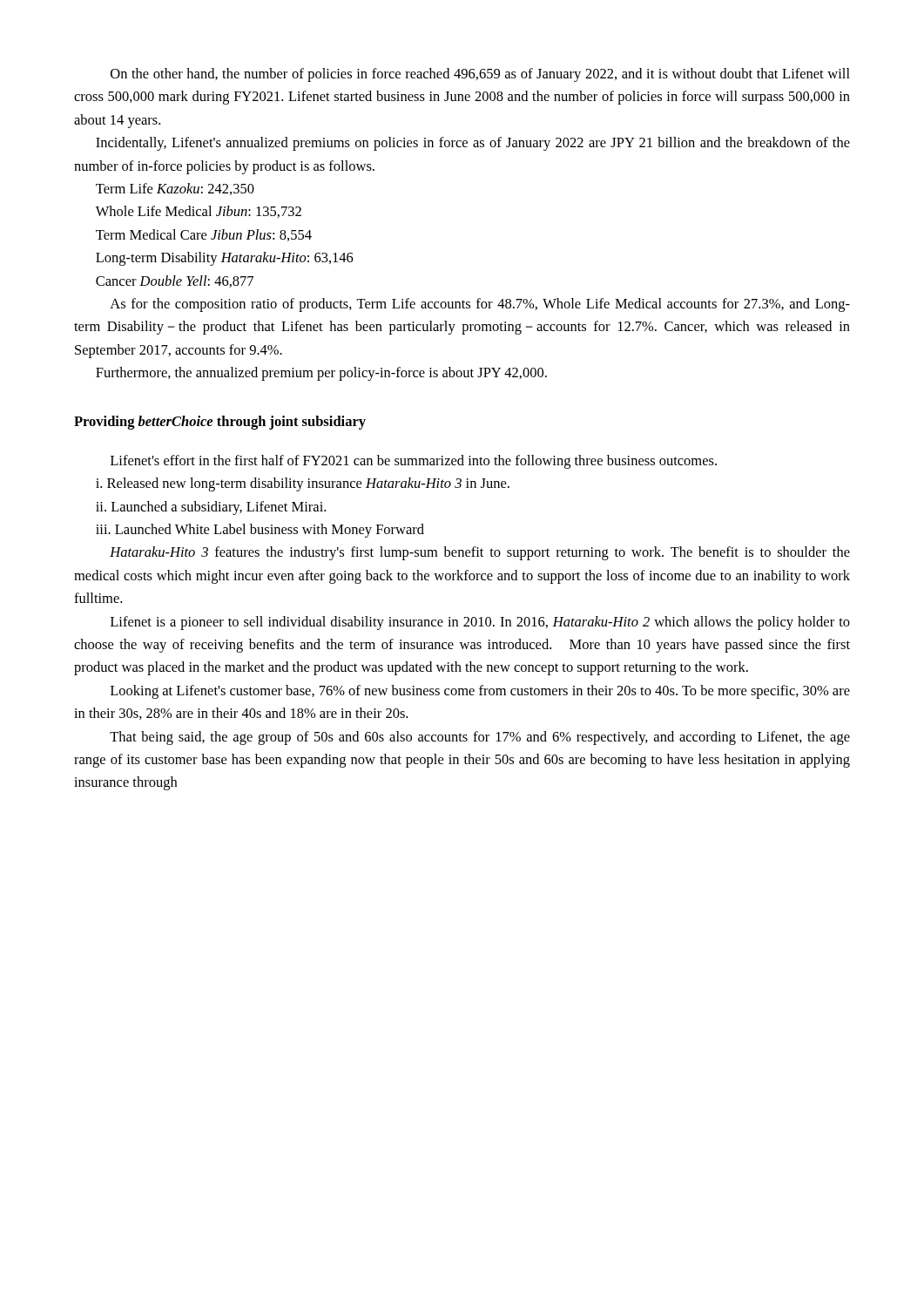Click on the list item with the text "i. Released new long-term disability insurance Hataraku-Hito"

[473, 484]
